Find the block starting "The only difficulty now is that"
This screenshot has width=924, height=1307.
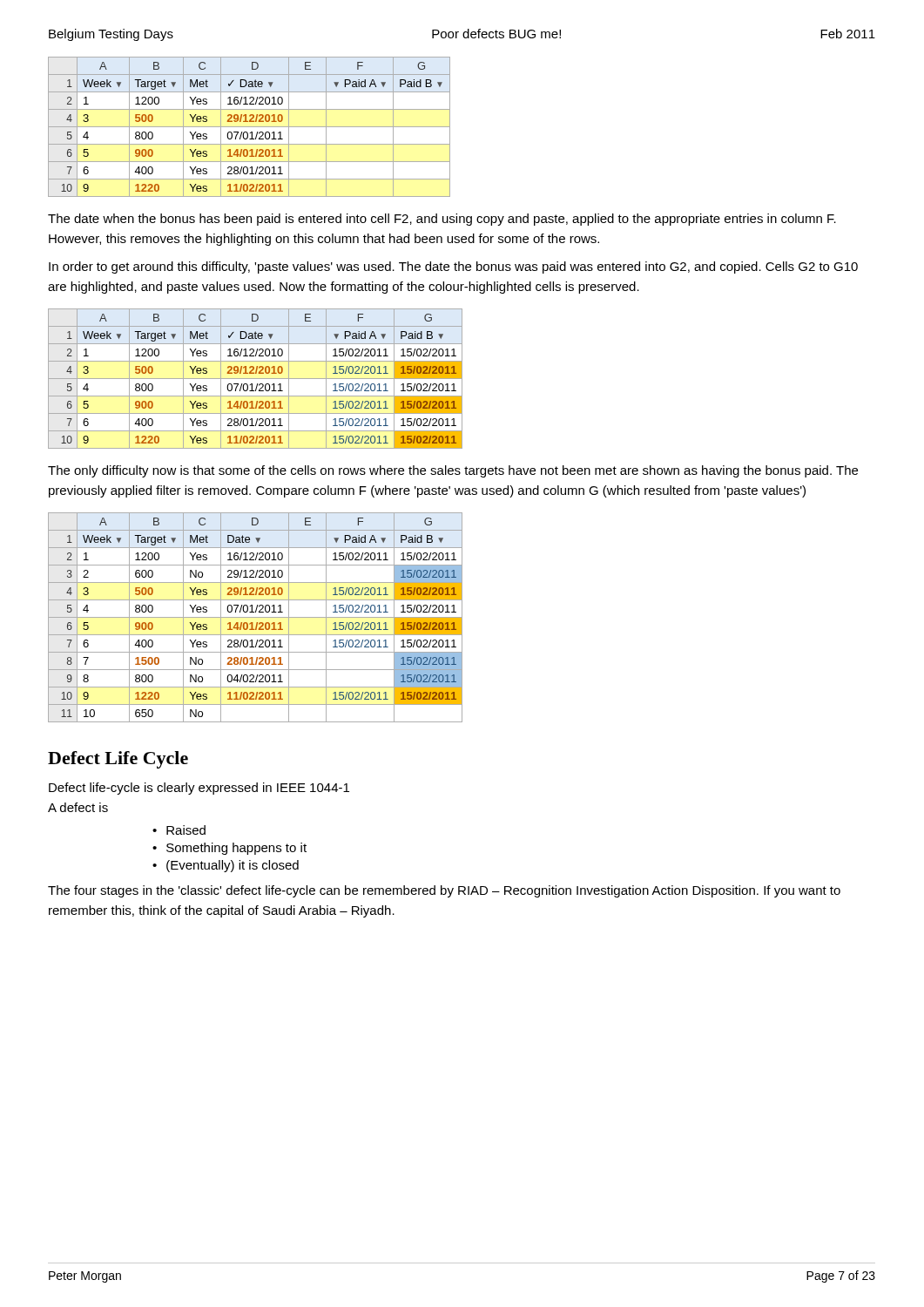(x=462, y=481)
